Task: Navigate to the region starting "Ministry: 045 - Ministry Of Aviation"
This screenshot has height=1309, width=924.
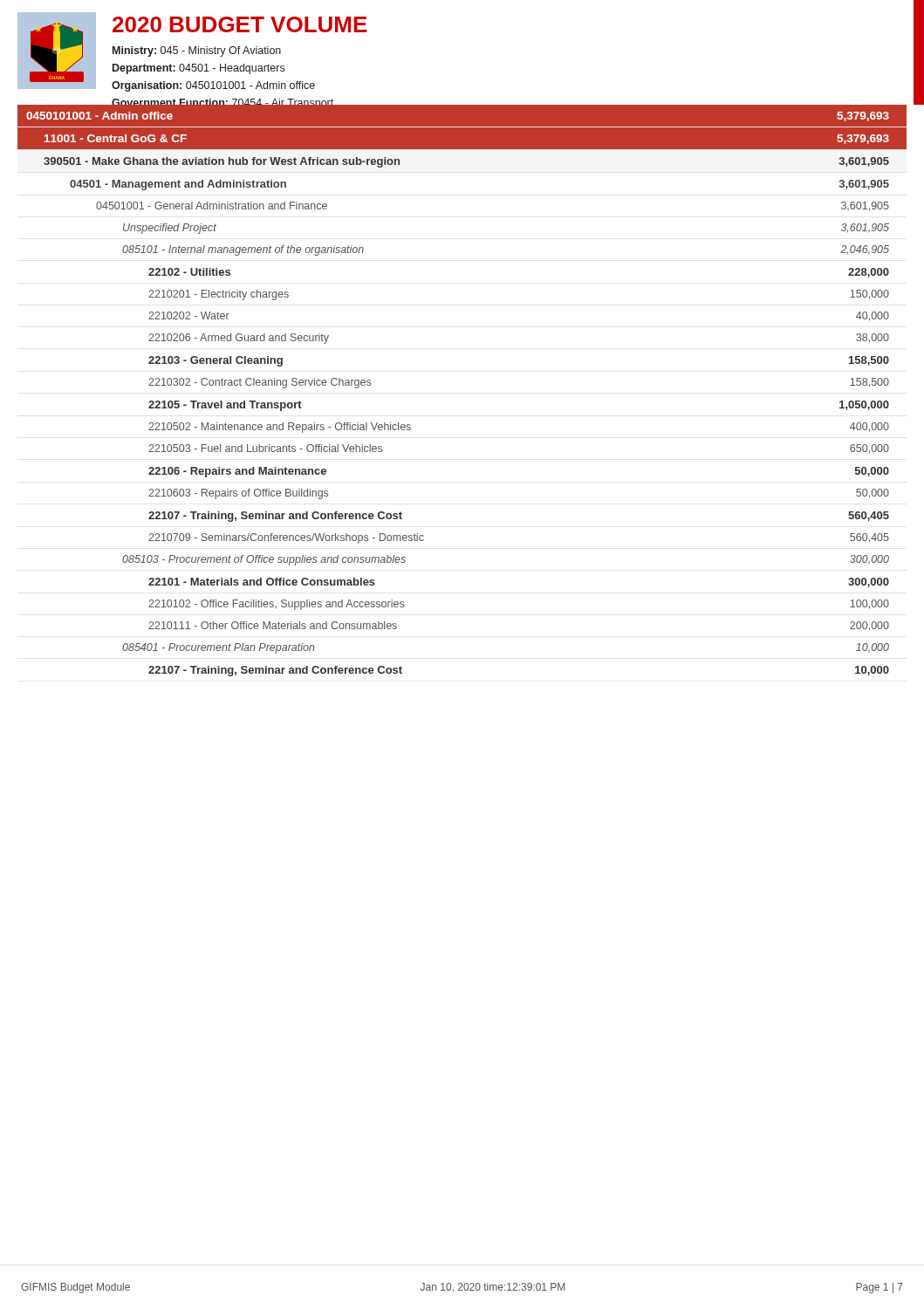Action: coord(223,85)
